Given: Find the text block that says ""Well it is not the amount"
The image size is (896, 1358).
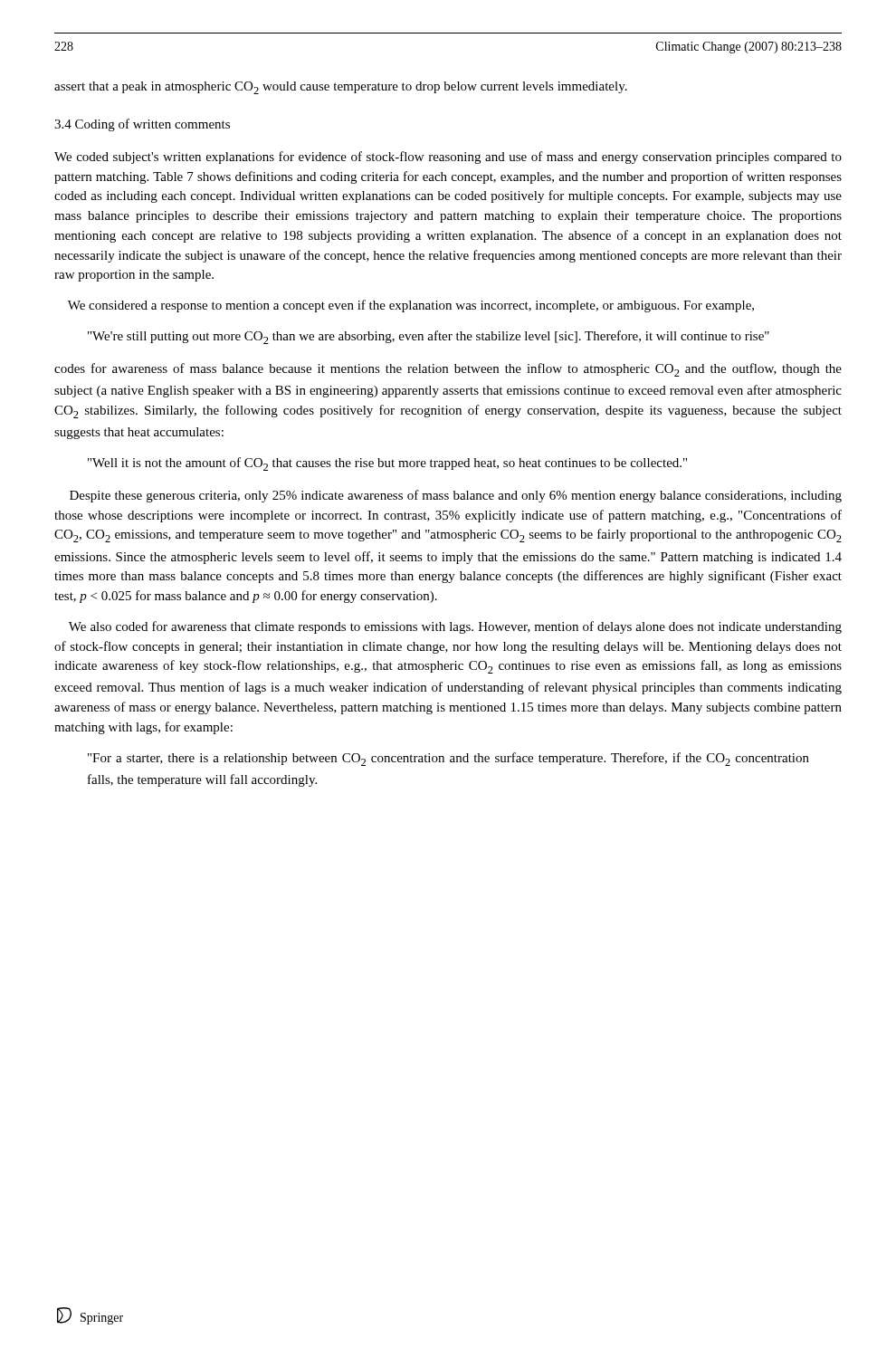Looking at the screenshot, I should (387, 464).
